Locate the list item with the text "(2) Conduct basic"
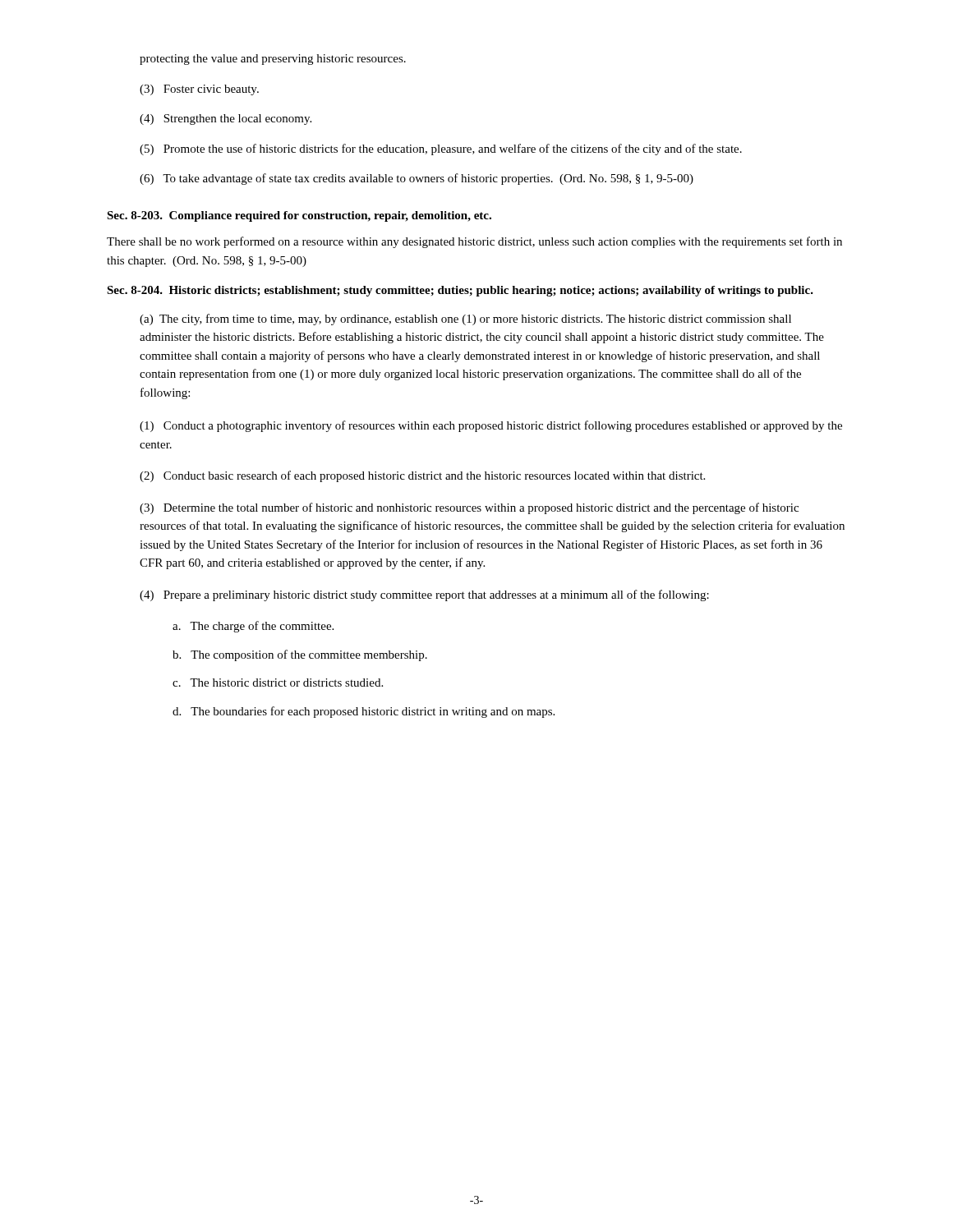Screen dimensions: 1232x953 point(423,476)
